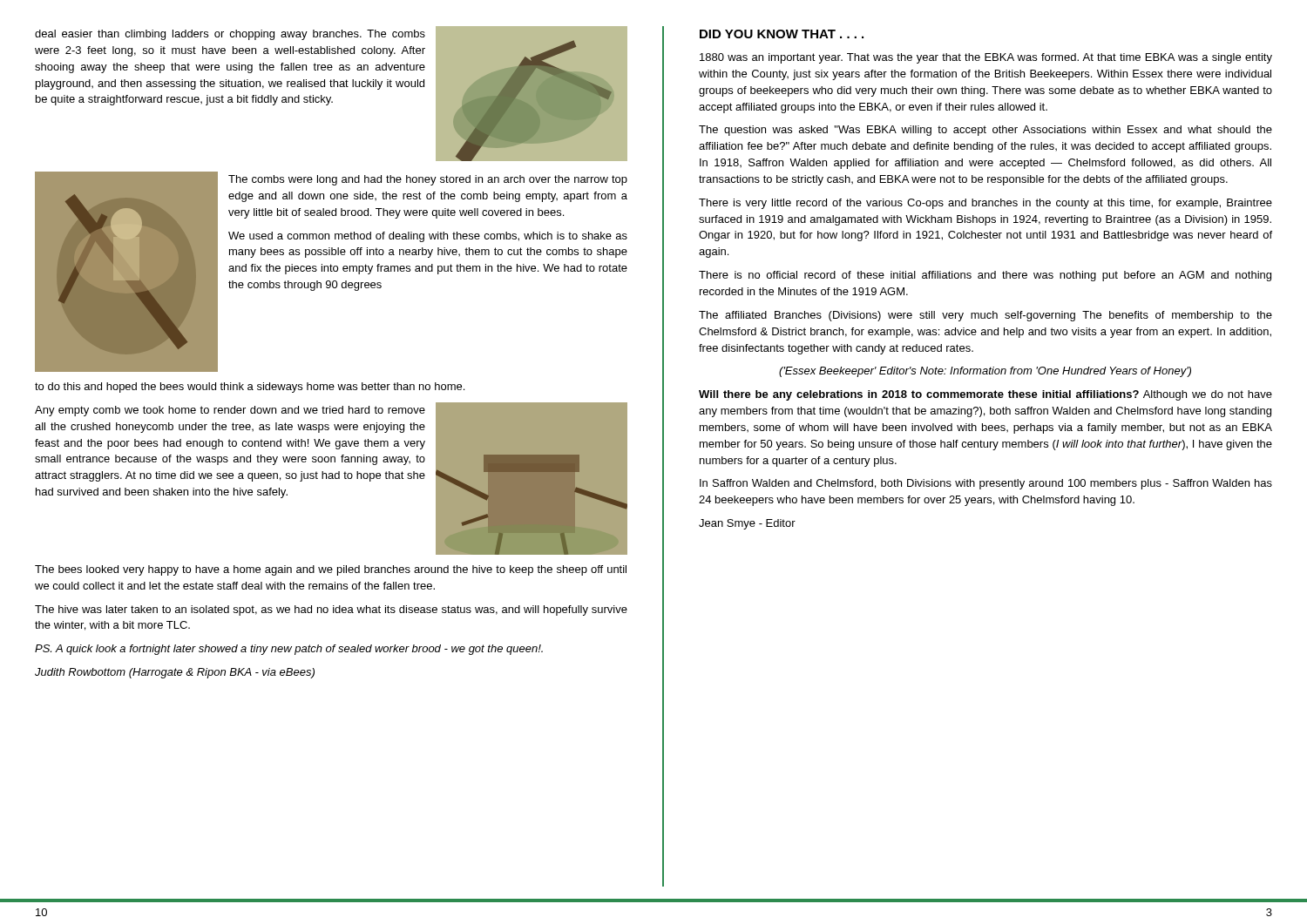
Task: Select the text starting "deal easier than climbing ladders or"
Action: 331,94
